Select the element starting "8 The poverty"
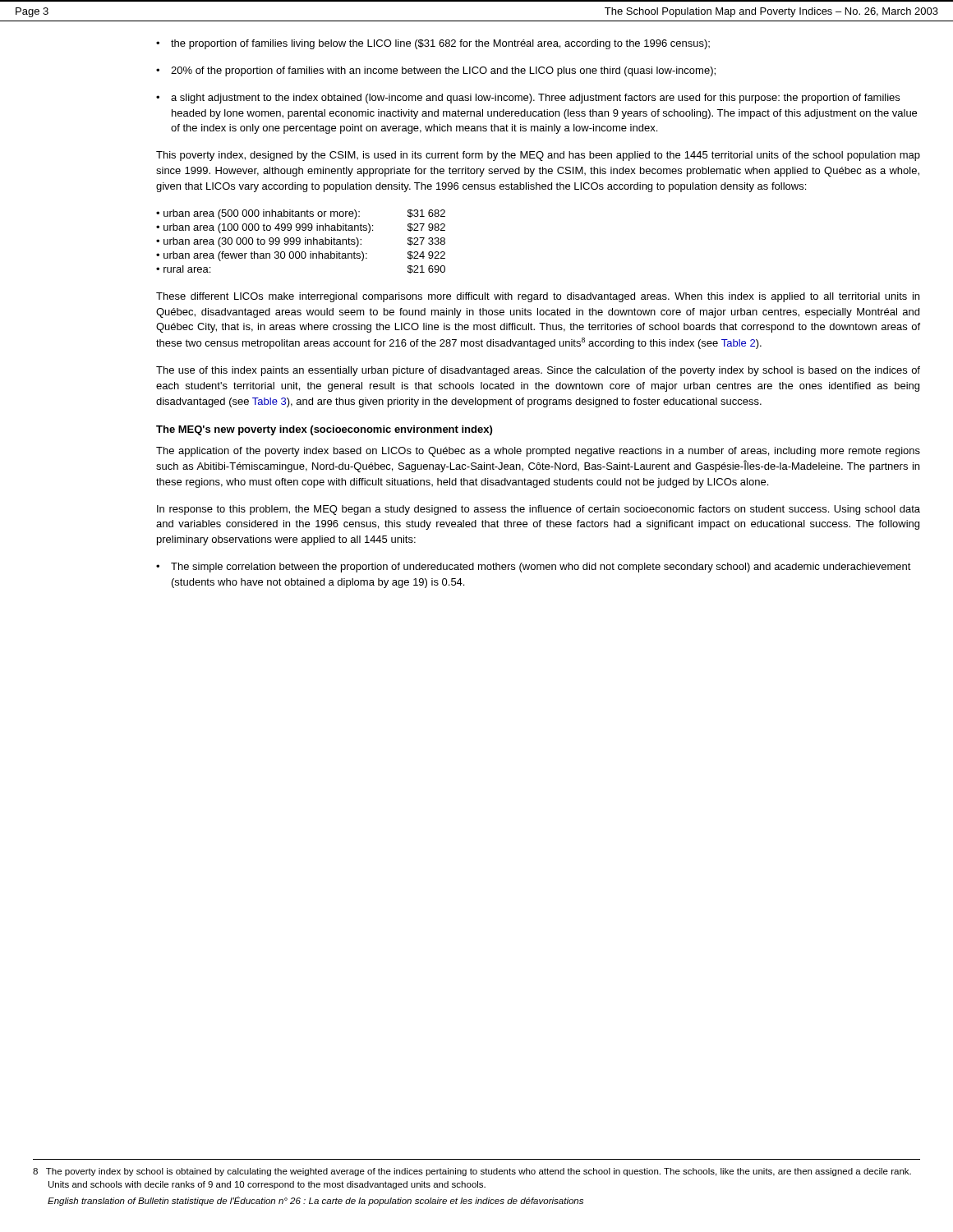 [x=480, y=1178]
